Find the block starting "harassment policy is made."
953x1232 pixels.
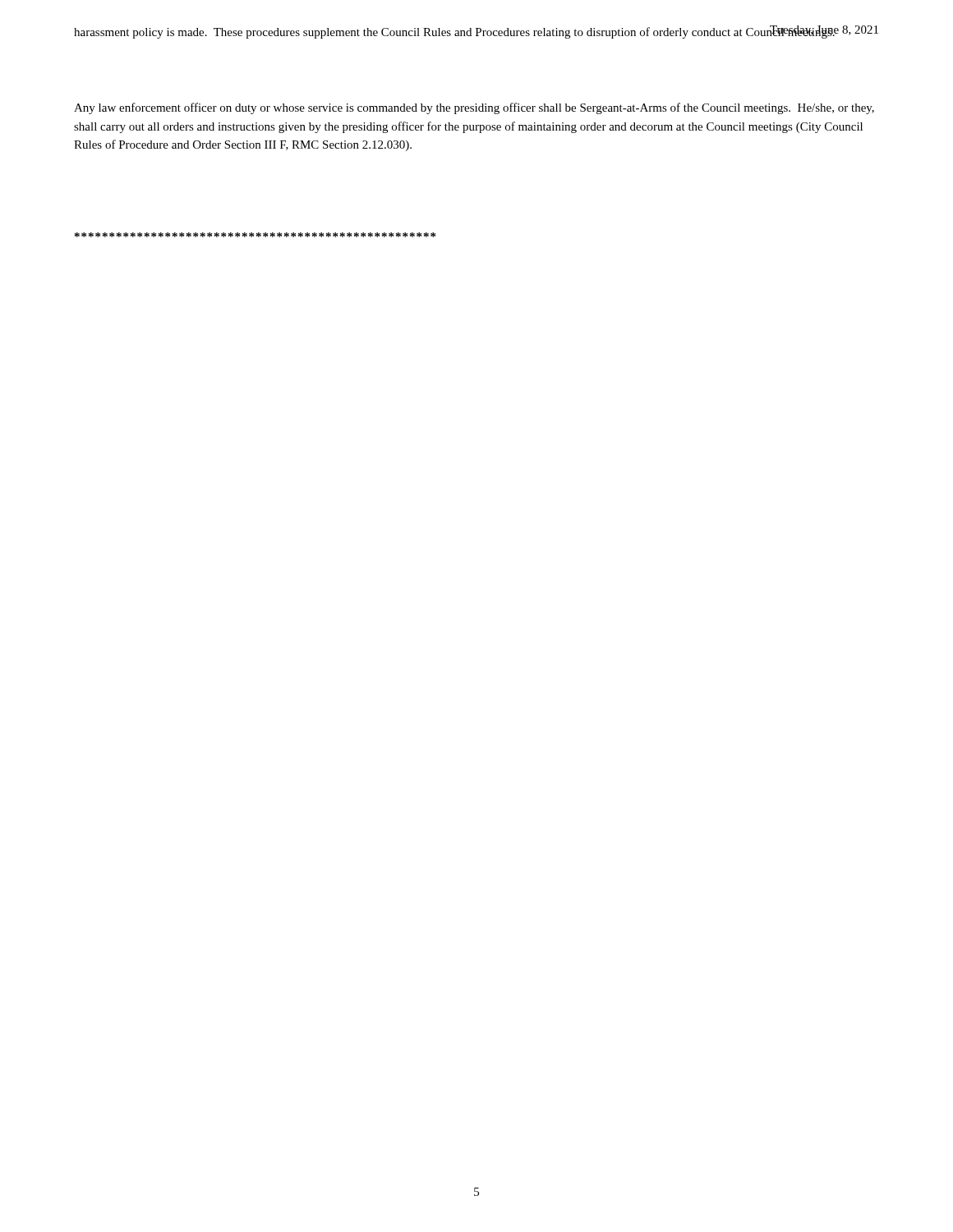pyautogui.click(x=455, y=32)
